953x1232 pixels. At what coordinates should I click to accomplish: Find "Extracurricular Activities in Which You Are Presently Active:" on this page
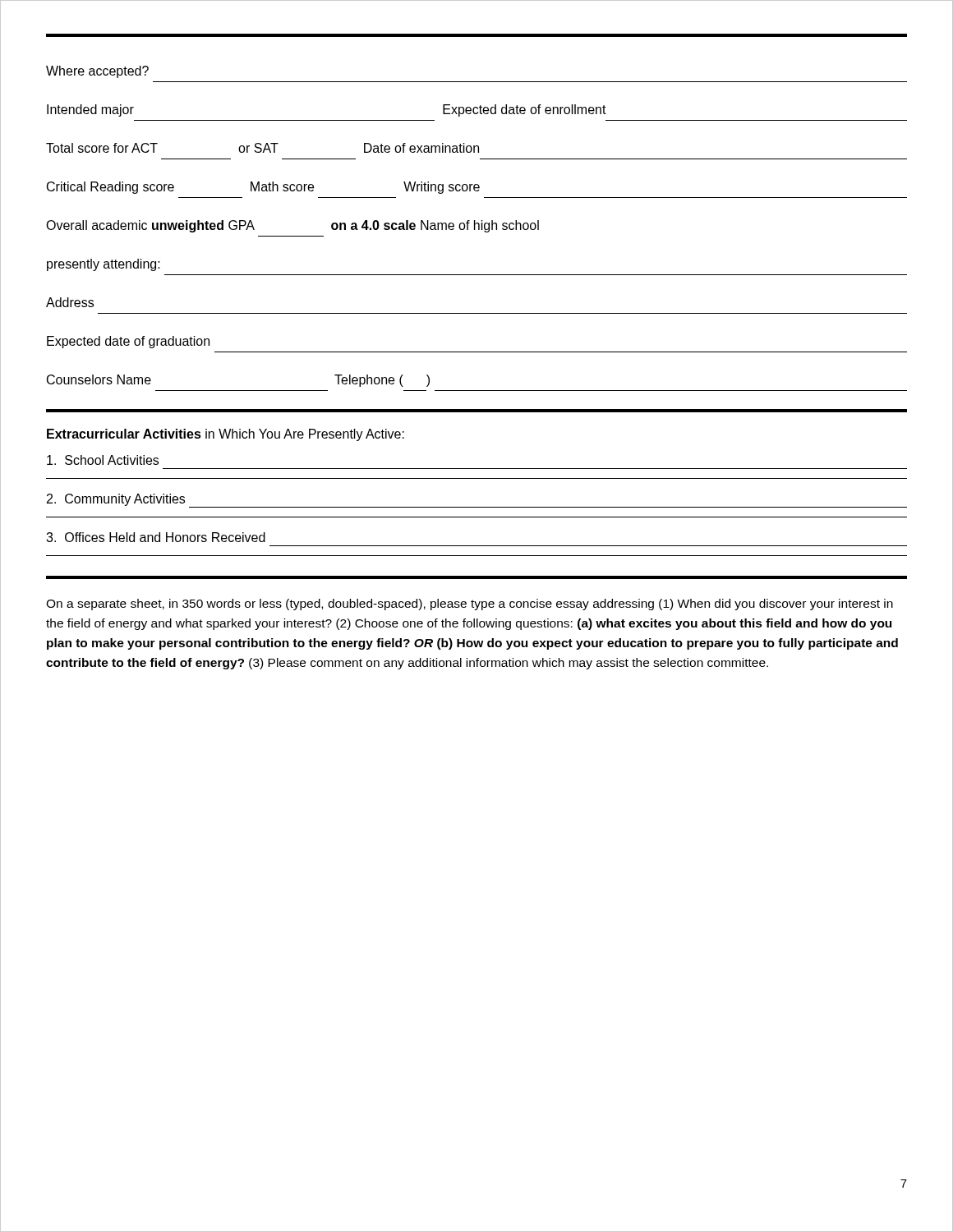click(226, 434)
